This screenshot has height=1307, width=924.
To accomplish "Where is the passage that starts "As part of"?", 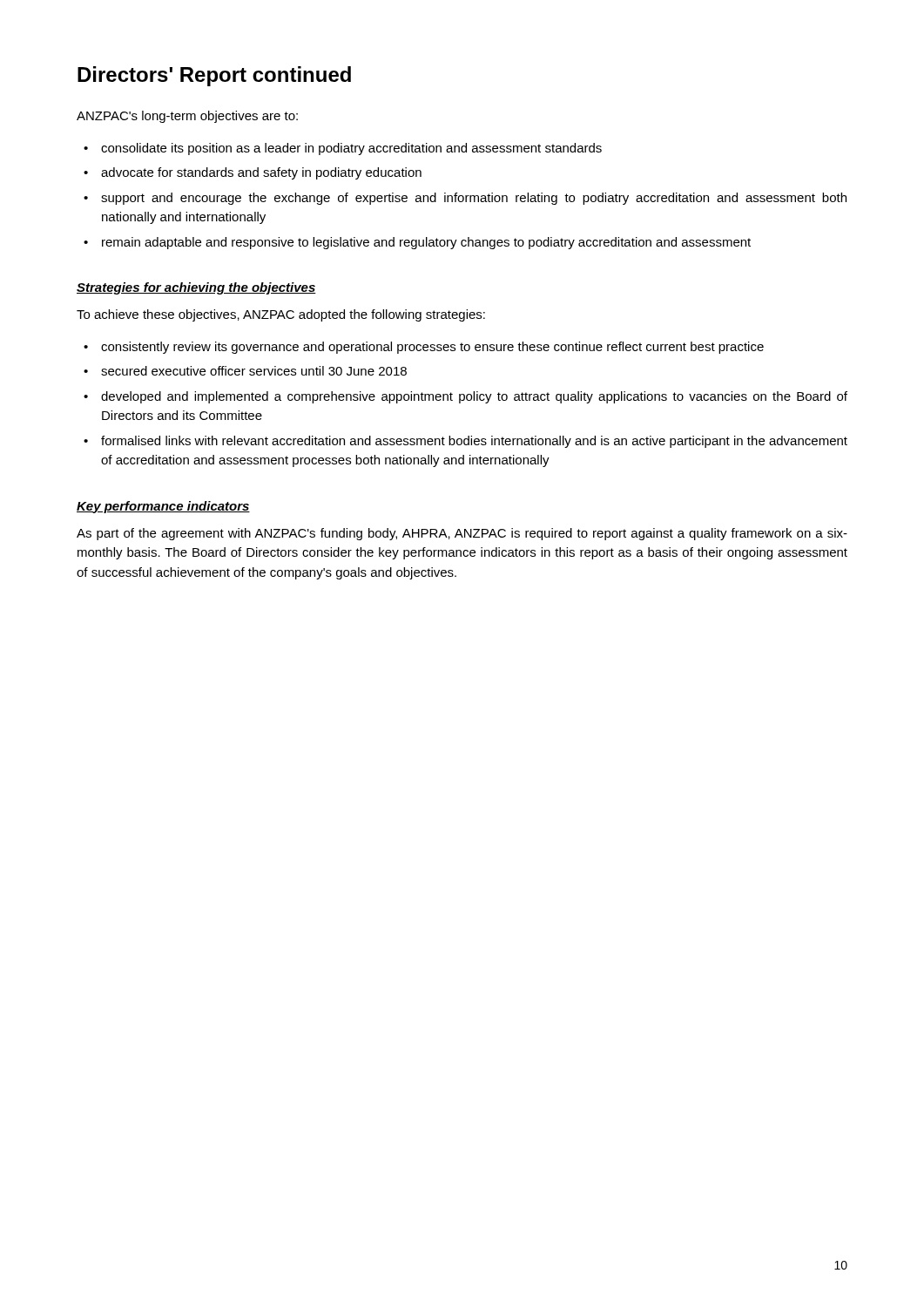I will click(x=462, y=553).
